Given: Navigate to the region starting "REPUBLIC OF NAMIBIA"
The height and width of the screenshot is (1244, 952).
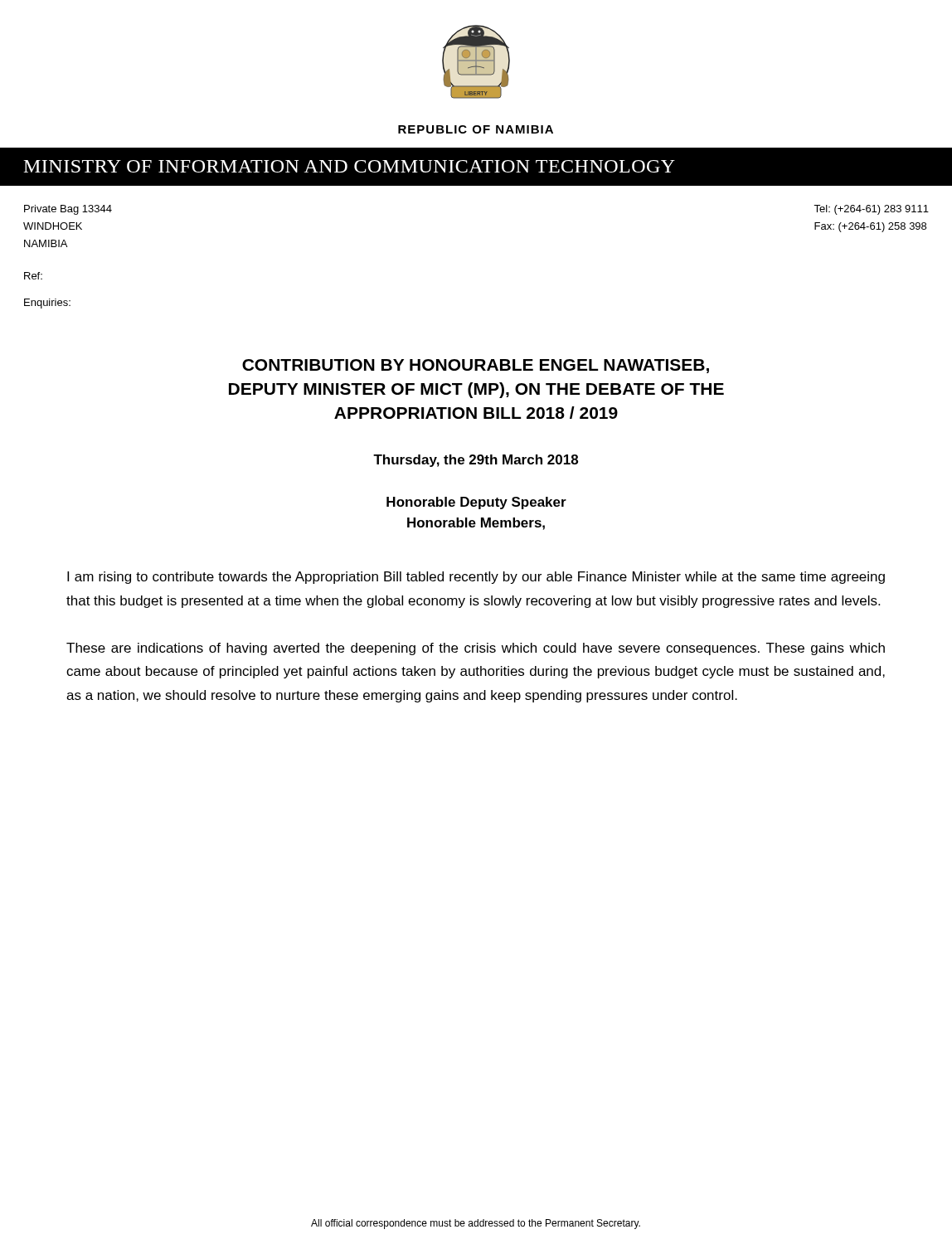Looking at the screenshot, I should 476,129.
